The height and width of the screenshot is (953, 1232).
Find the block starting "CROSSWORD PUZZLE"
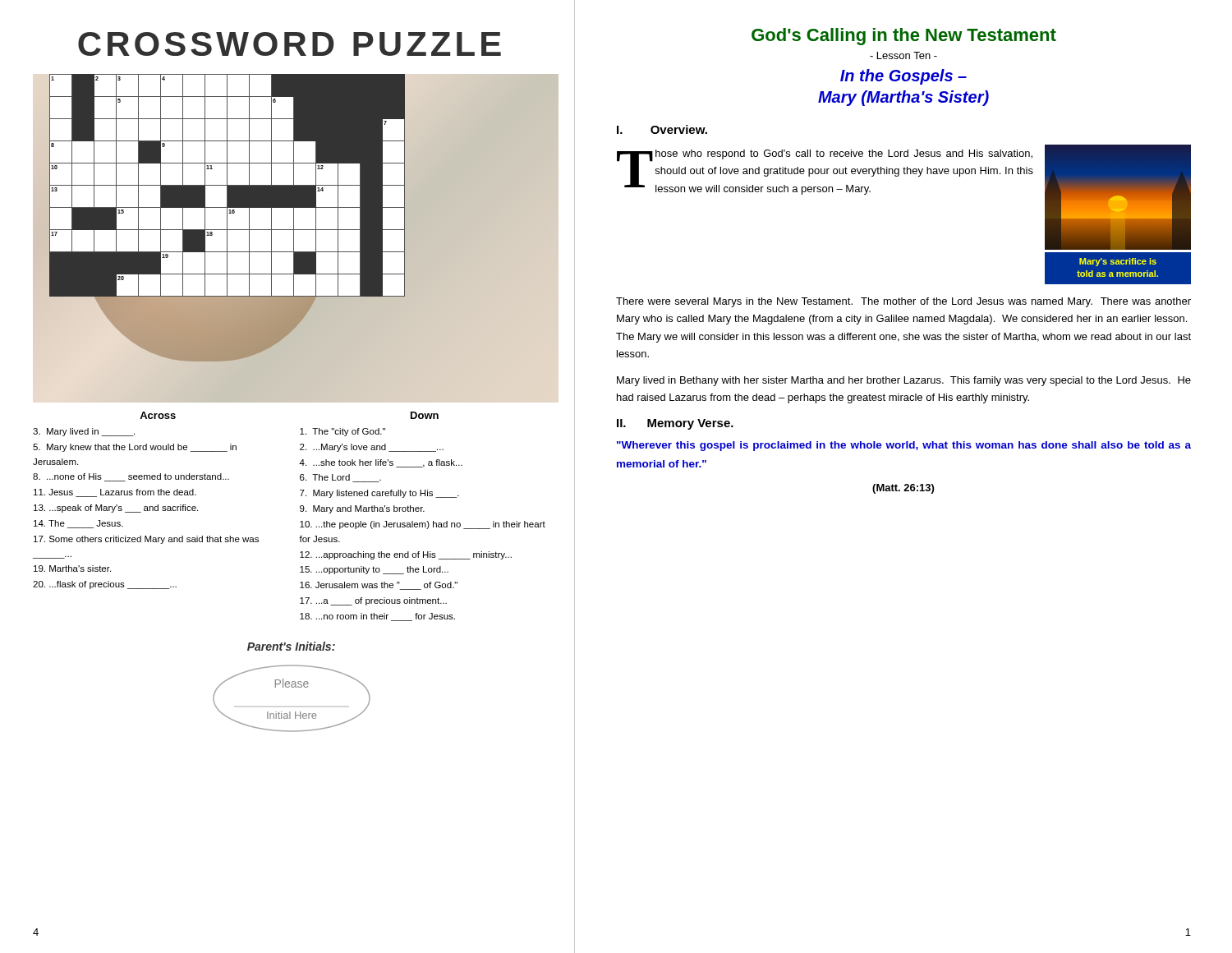coord(291,44)
